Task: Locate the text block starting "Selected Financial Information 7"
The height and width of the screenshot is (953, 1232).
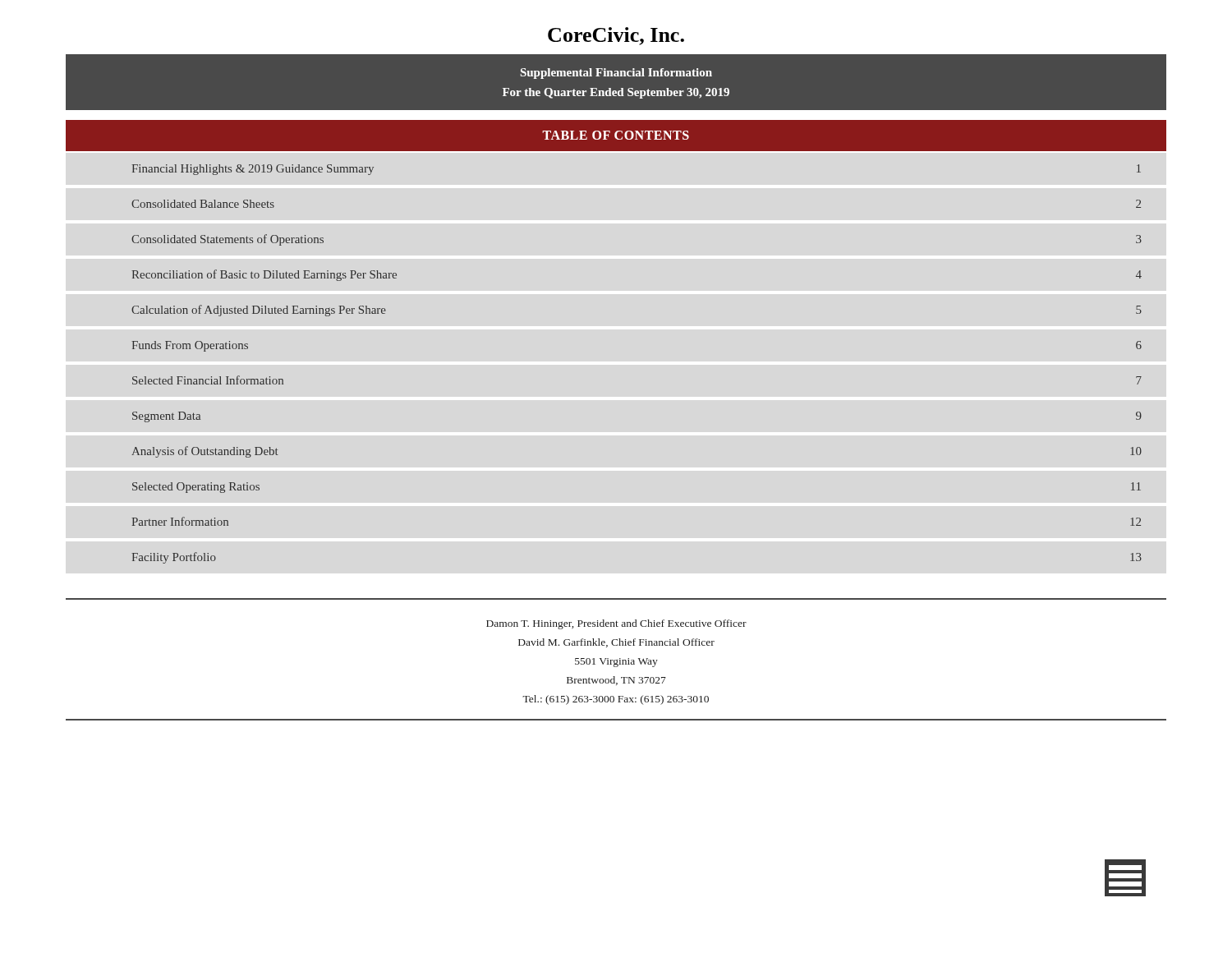Action: 207,379
